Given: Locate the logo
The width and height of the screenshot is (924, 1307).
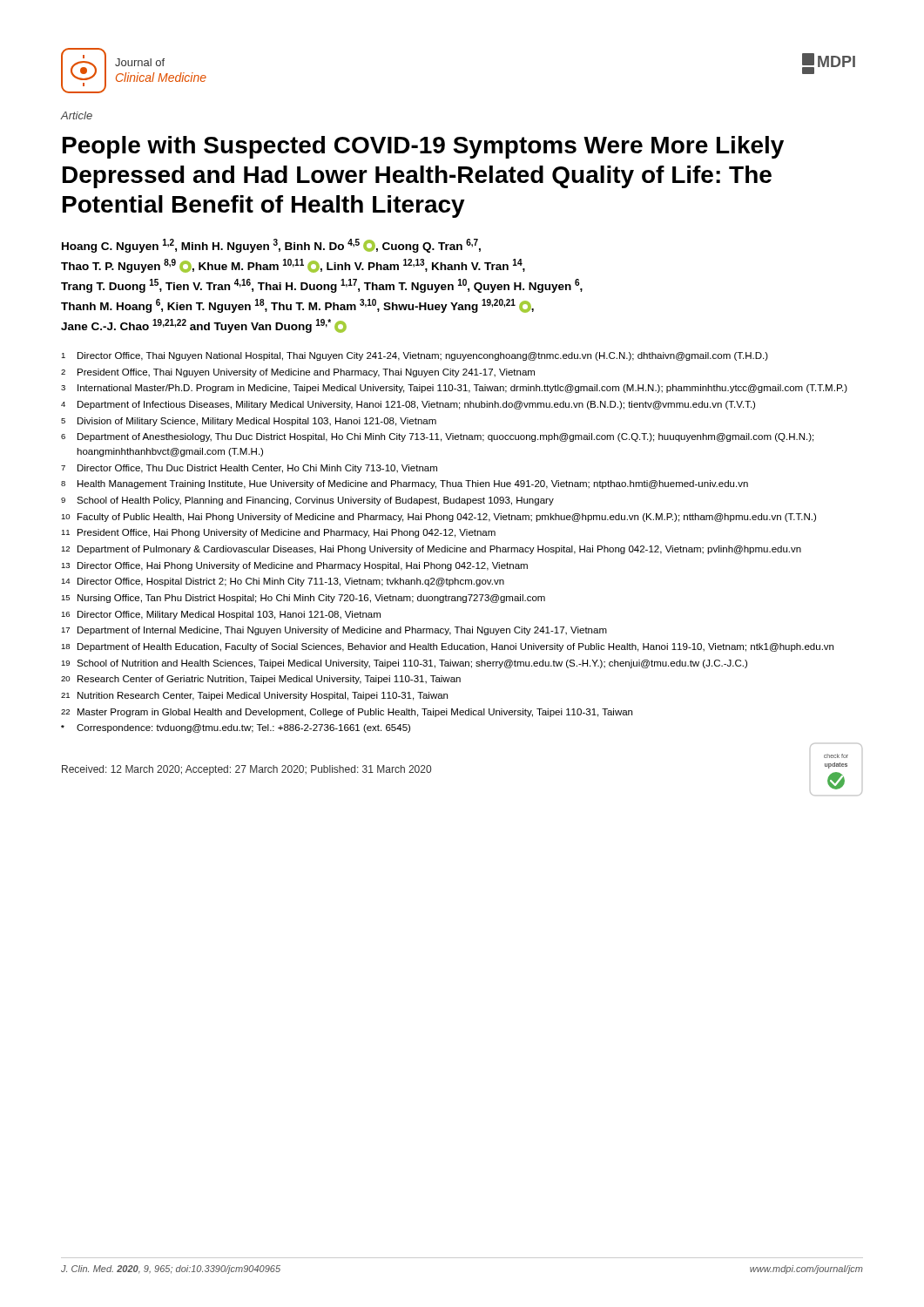Looking at the screenshot, I should [462, 71].
